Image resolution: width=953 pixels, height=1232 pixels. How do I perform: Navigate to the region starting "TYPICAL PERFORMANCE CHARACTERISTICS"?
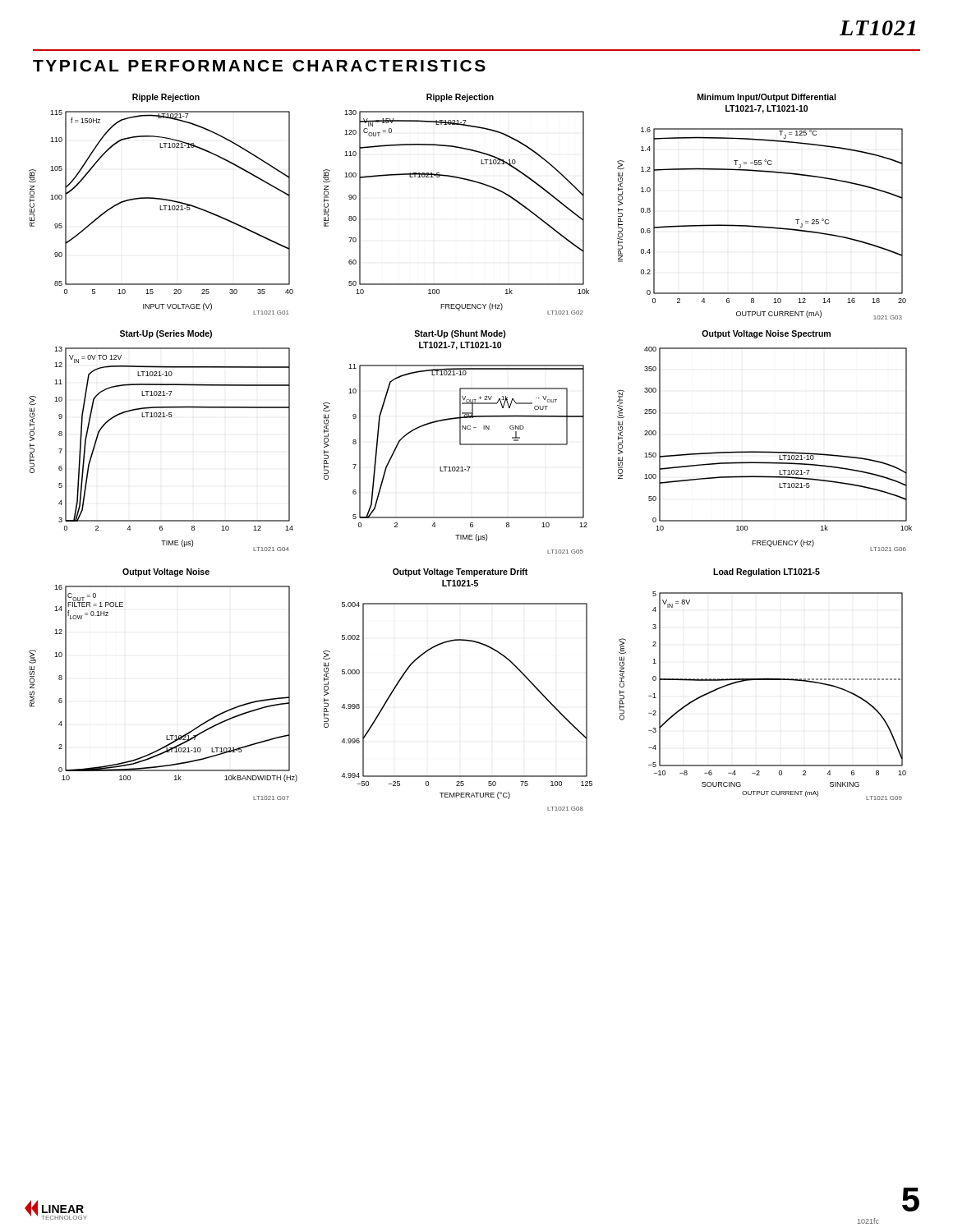pos(260,65)
